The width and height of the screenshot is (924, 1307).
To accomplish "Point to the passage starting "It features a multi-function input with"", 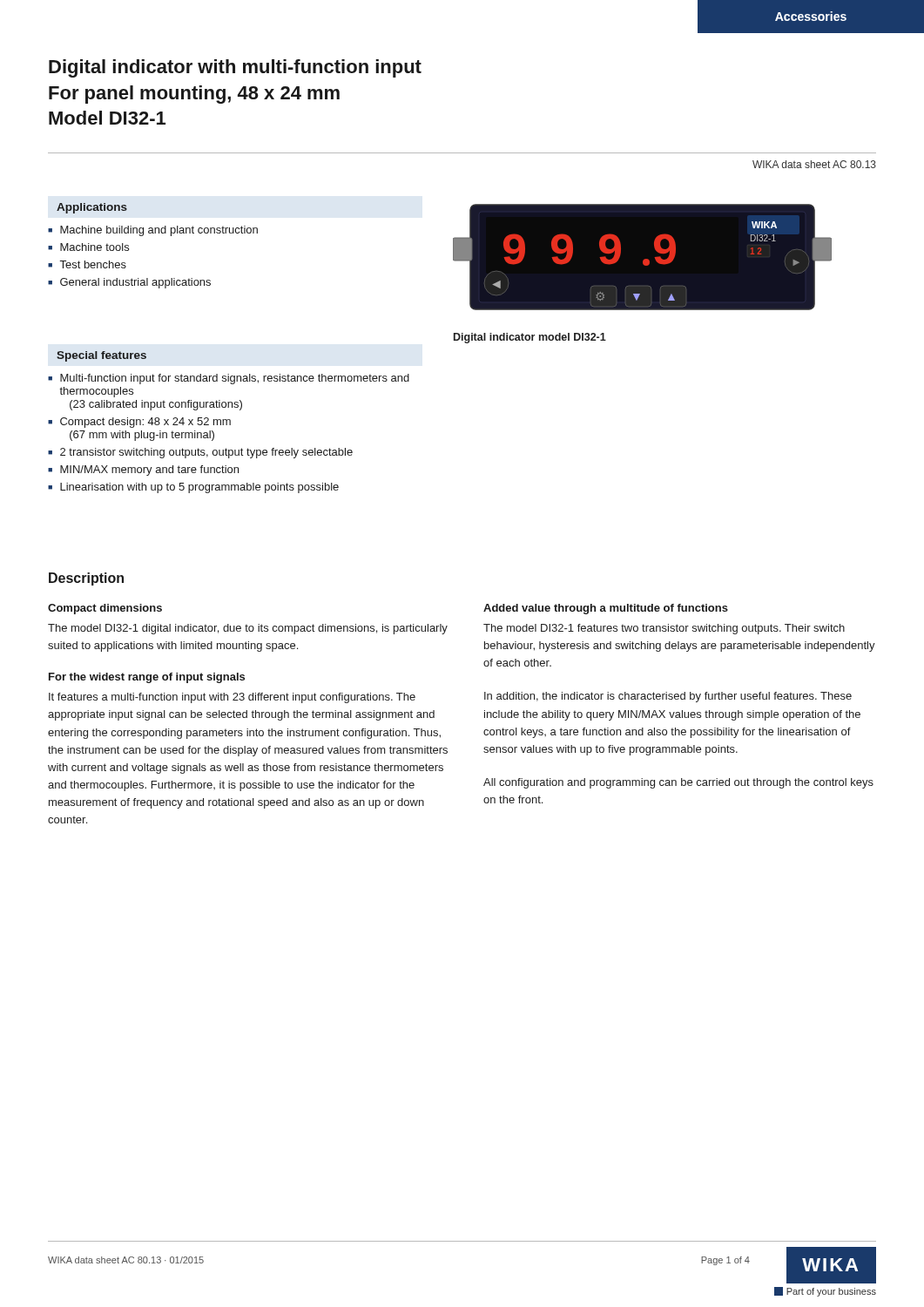I will click(248, 758).
